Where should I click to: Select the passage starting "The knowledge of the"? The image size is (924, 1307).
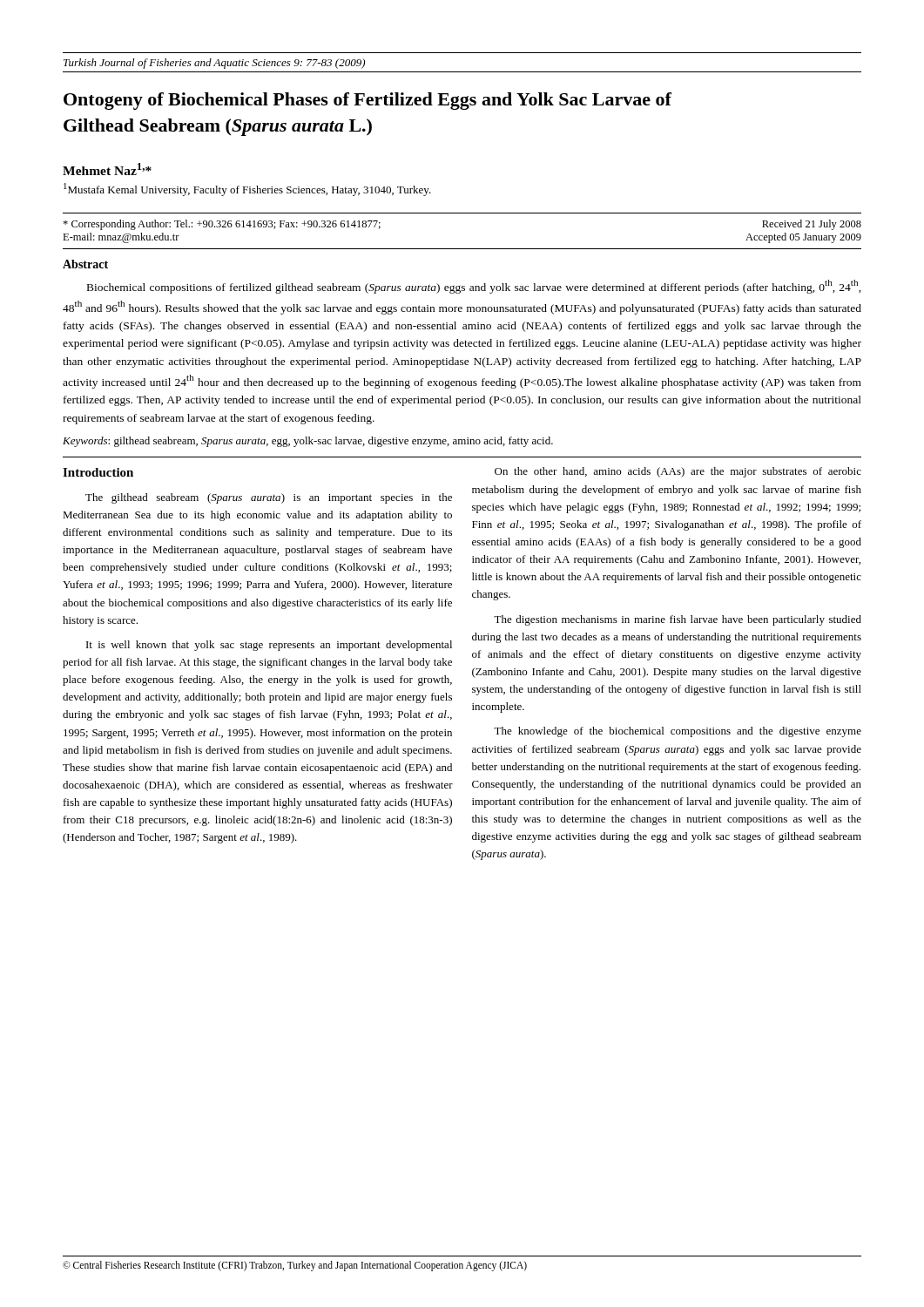666,793
